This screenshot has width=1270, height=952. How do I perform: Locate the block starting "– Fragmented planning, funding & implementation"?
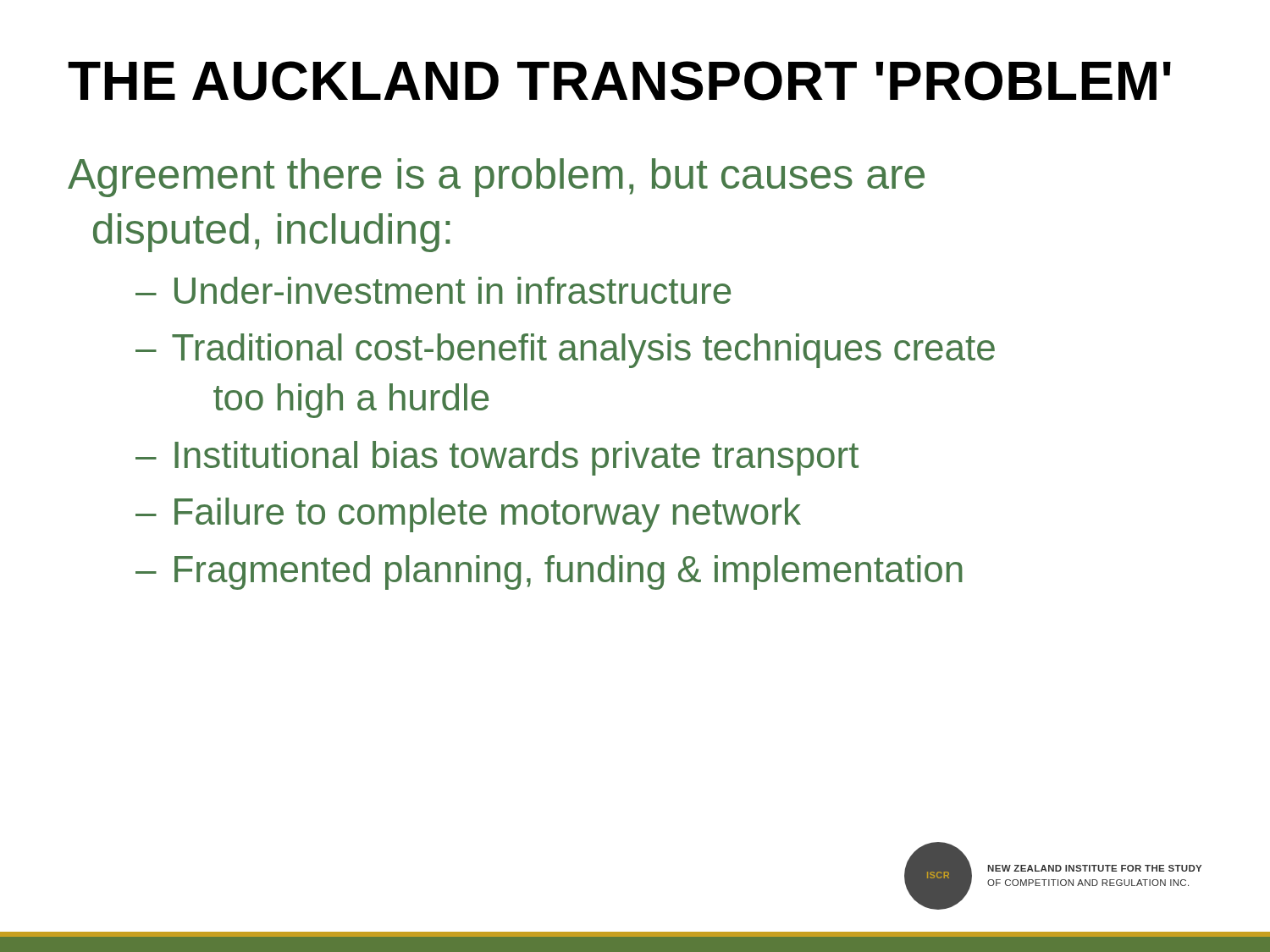point(669,569)
